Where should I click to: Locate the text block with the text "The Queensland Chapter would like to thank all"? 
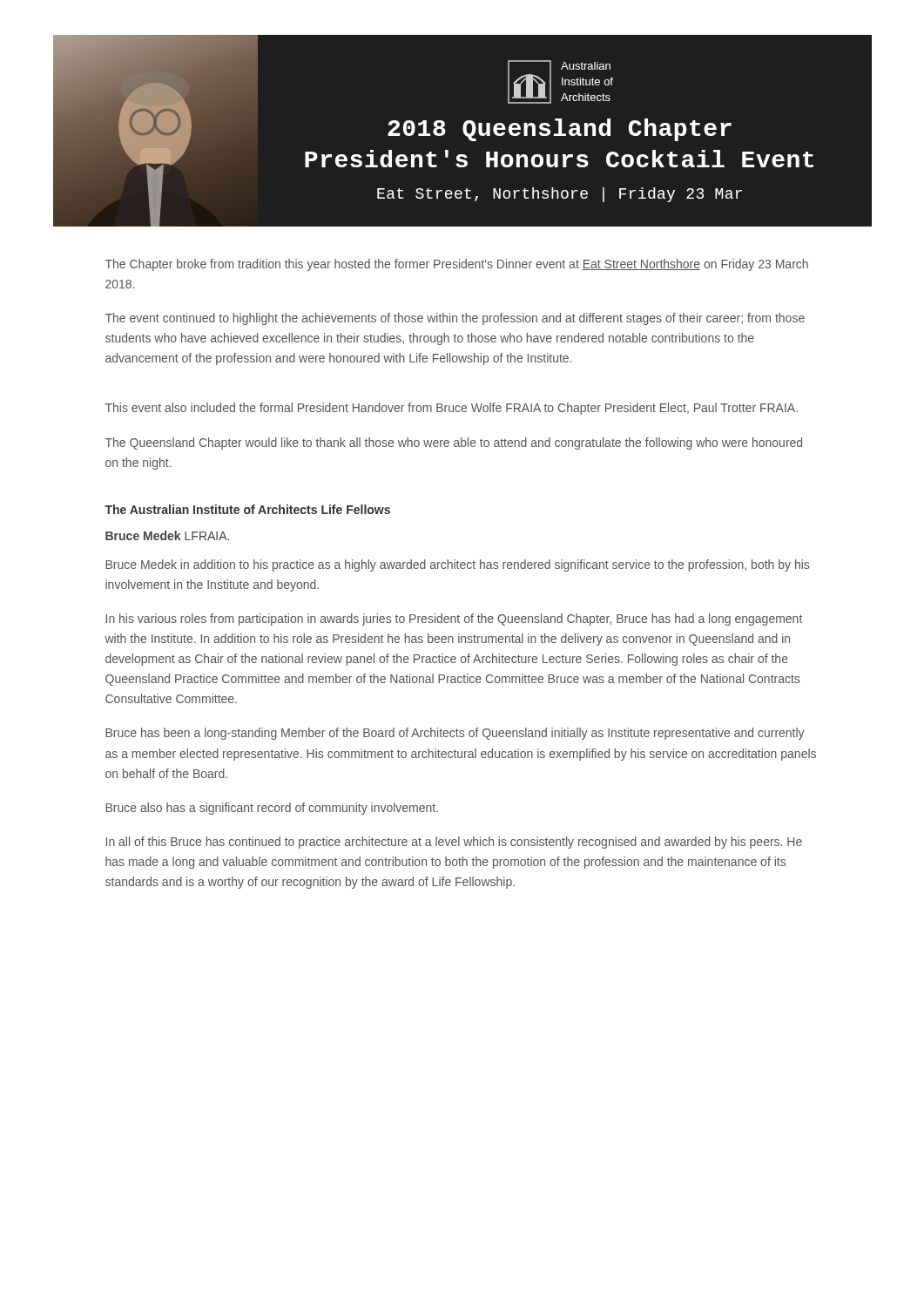click(454, 452)
